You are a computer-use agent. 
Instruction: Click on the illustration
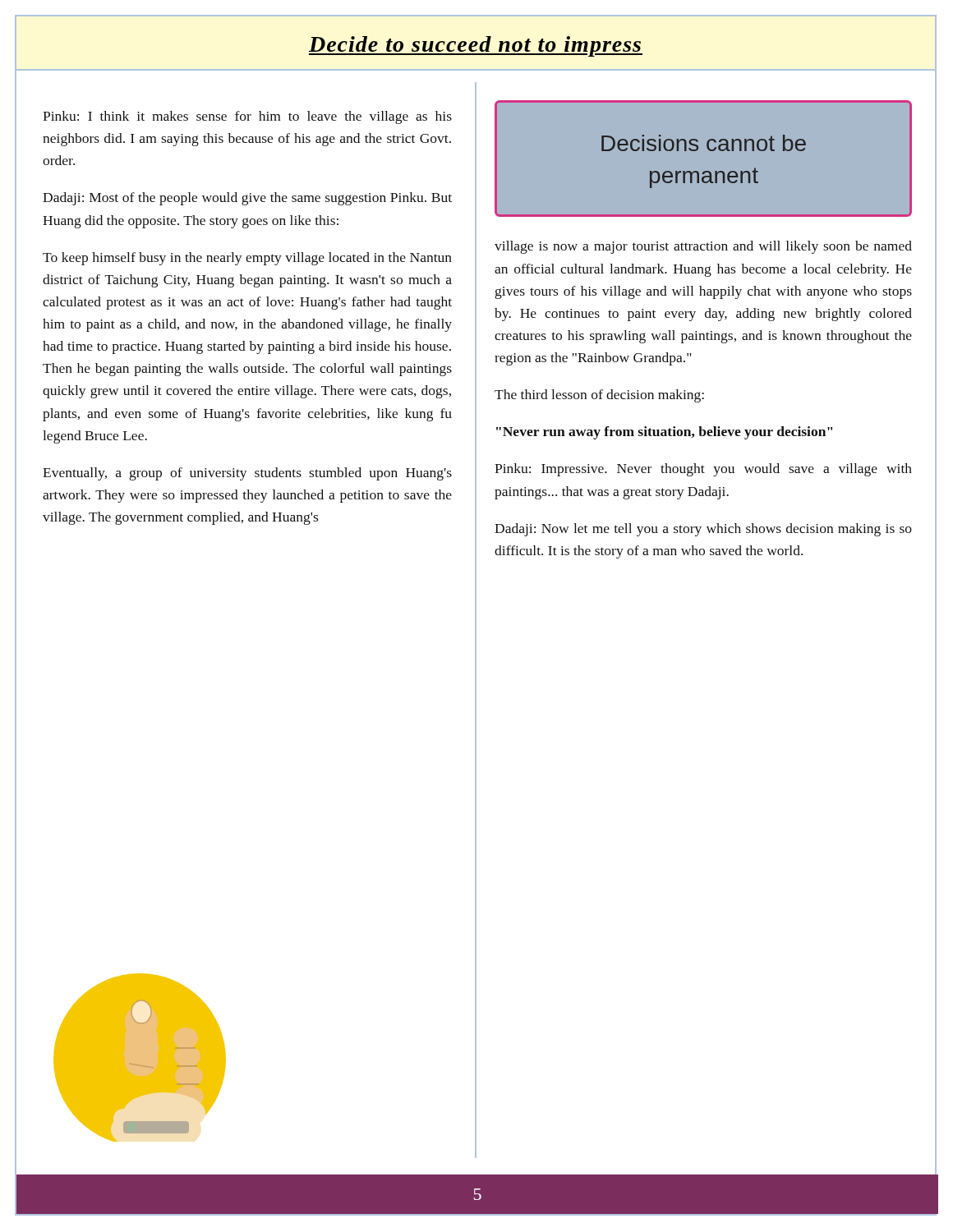[144, 1047]
